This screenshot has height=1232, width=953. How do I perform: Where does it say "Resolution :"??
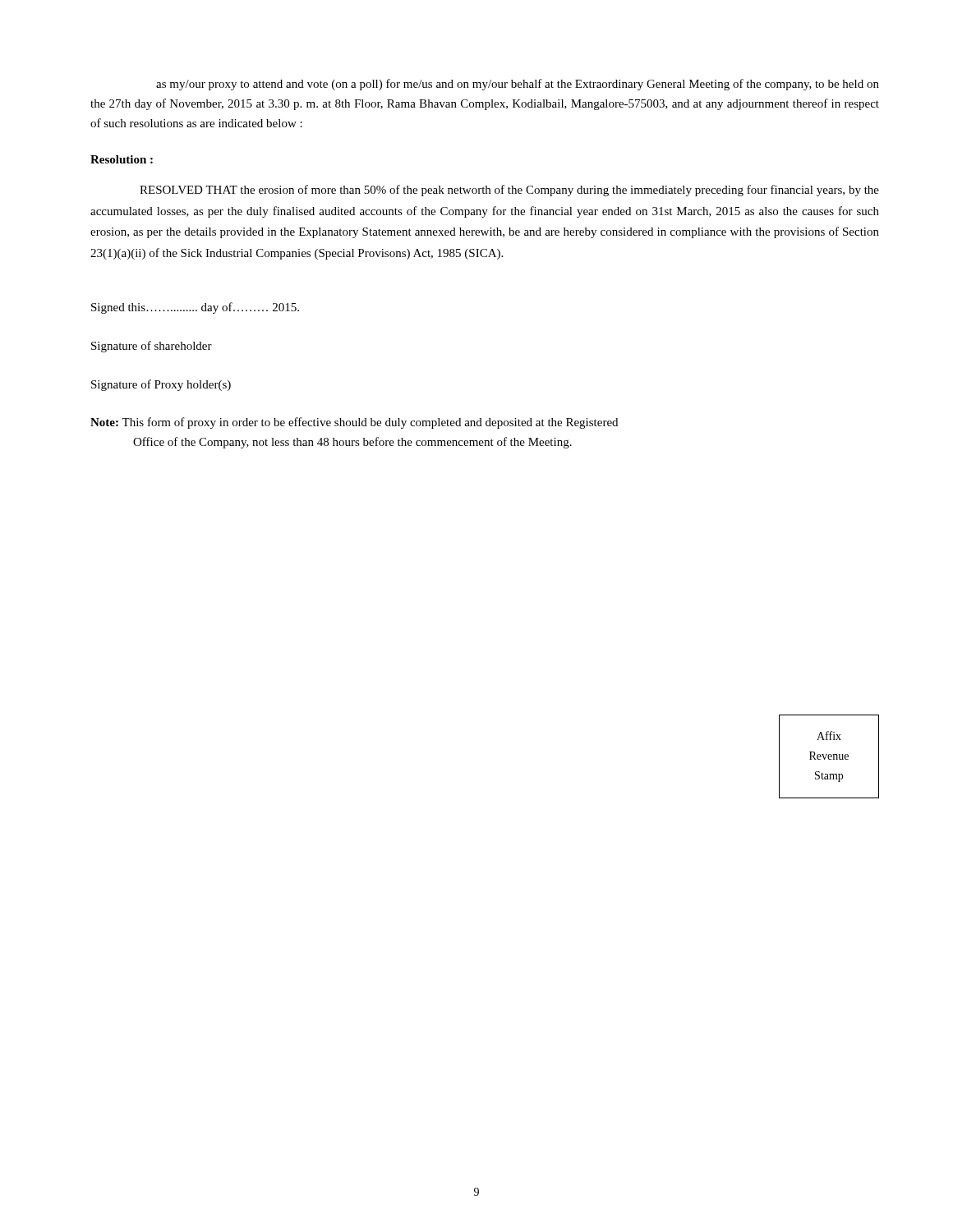122,159
